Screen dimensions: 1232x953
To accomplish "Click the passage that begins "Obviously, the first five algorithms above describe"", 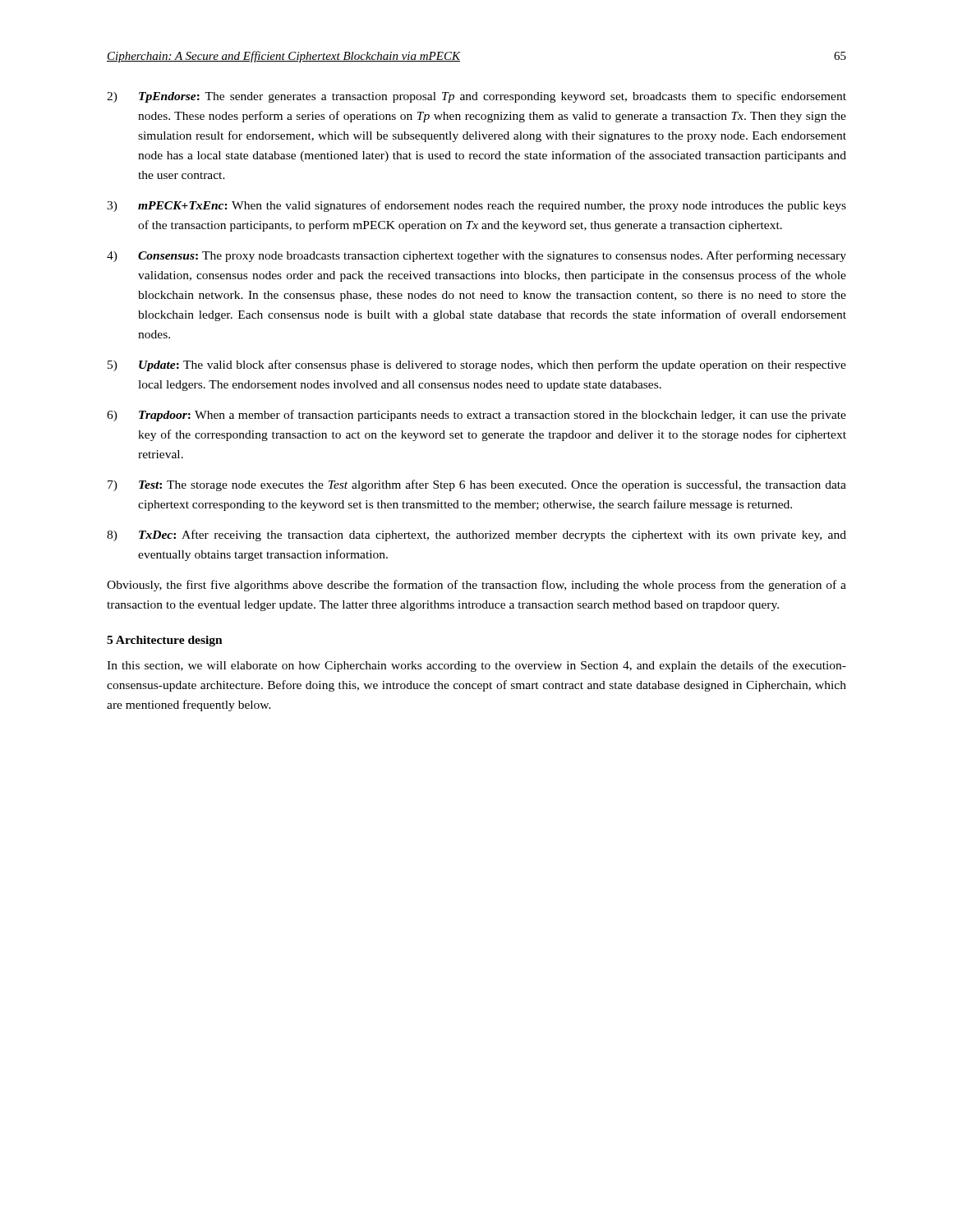I will (x=476, y=595).
